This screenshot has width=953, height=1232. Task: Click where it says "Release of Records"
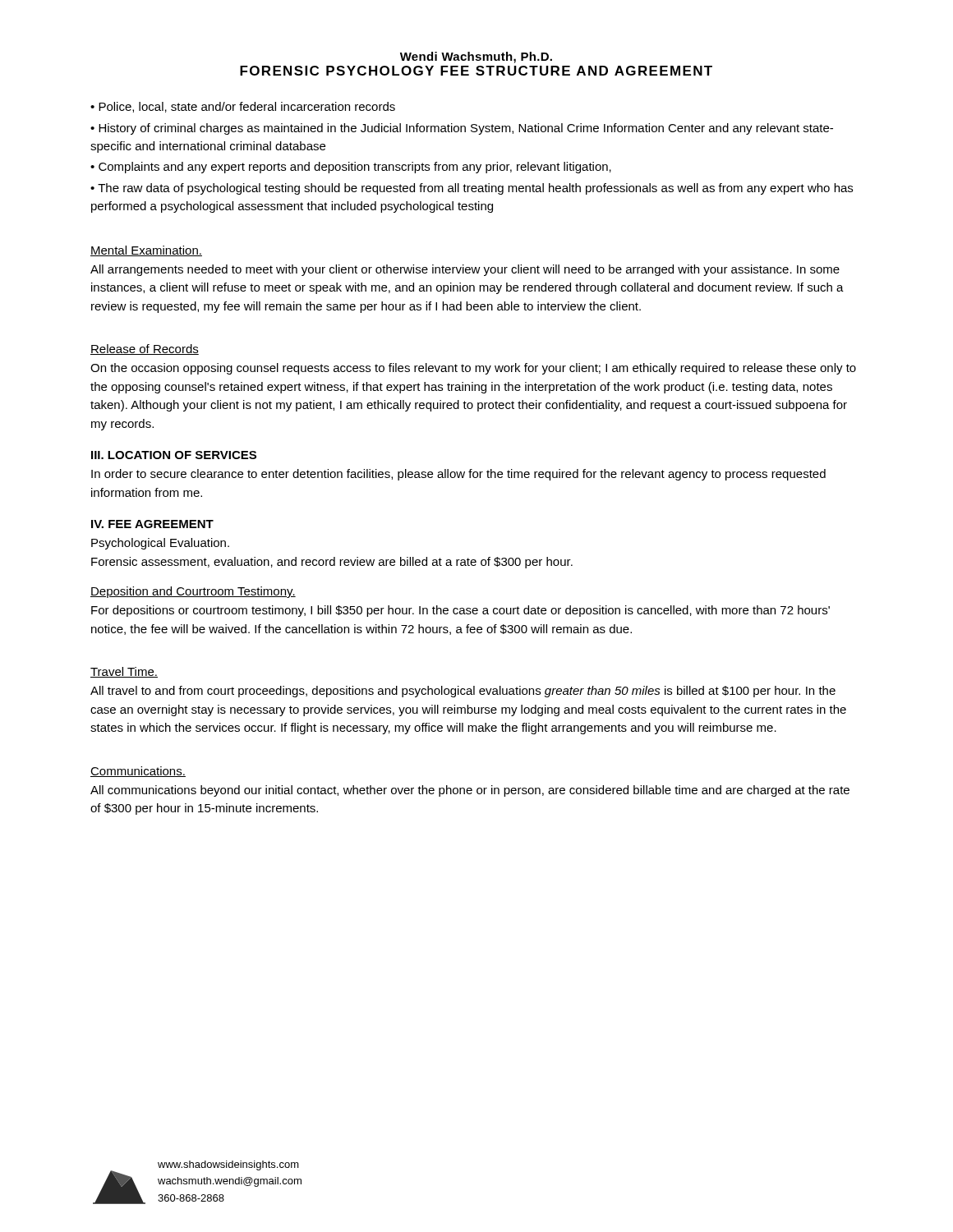pos(144,349)
